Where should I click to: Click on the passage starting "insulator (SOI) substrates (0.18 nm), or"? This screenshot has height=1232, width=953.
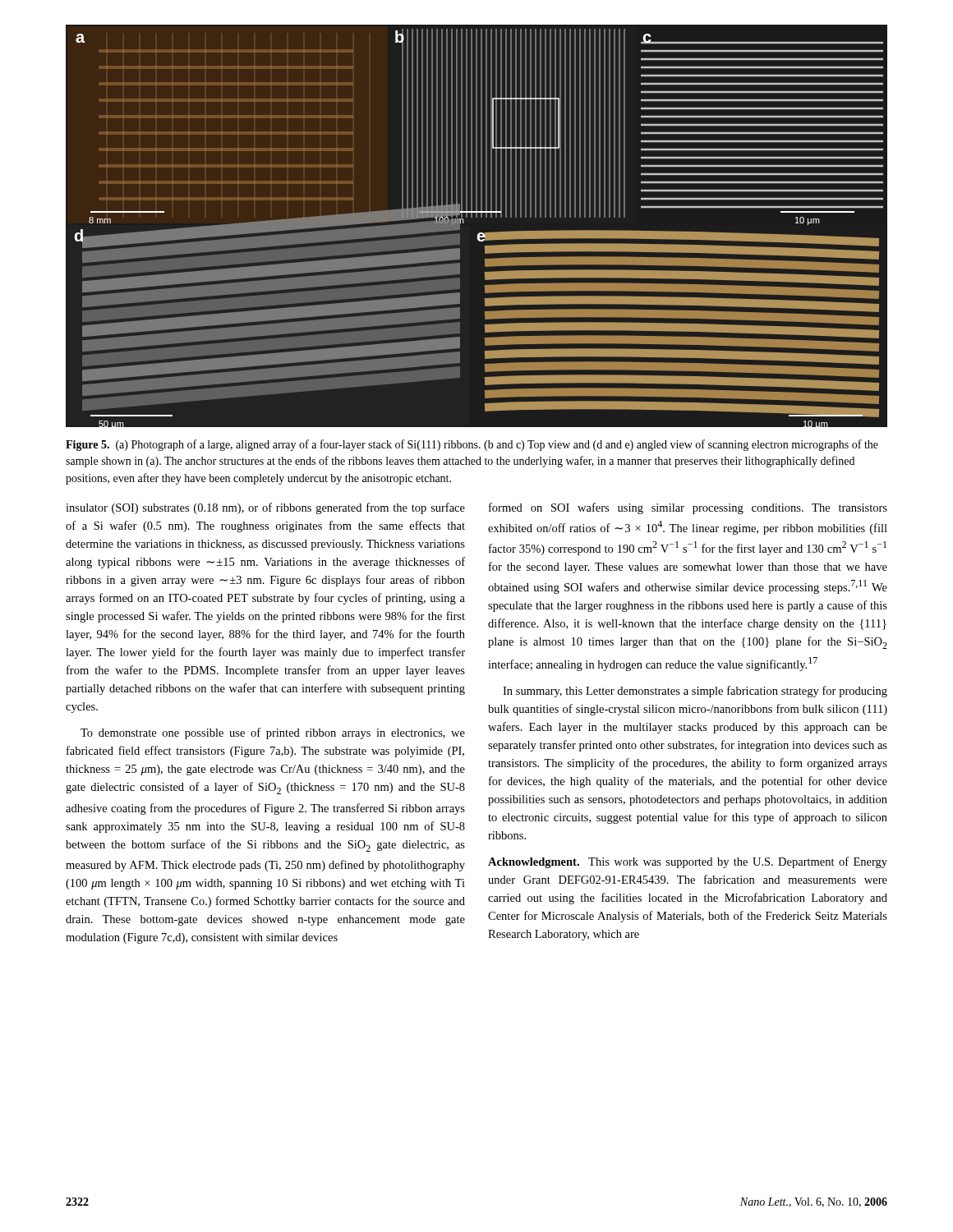click(265, 722)
